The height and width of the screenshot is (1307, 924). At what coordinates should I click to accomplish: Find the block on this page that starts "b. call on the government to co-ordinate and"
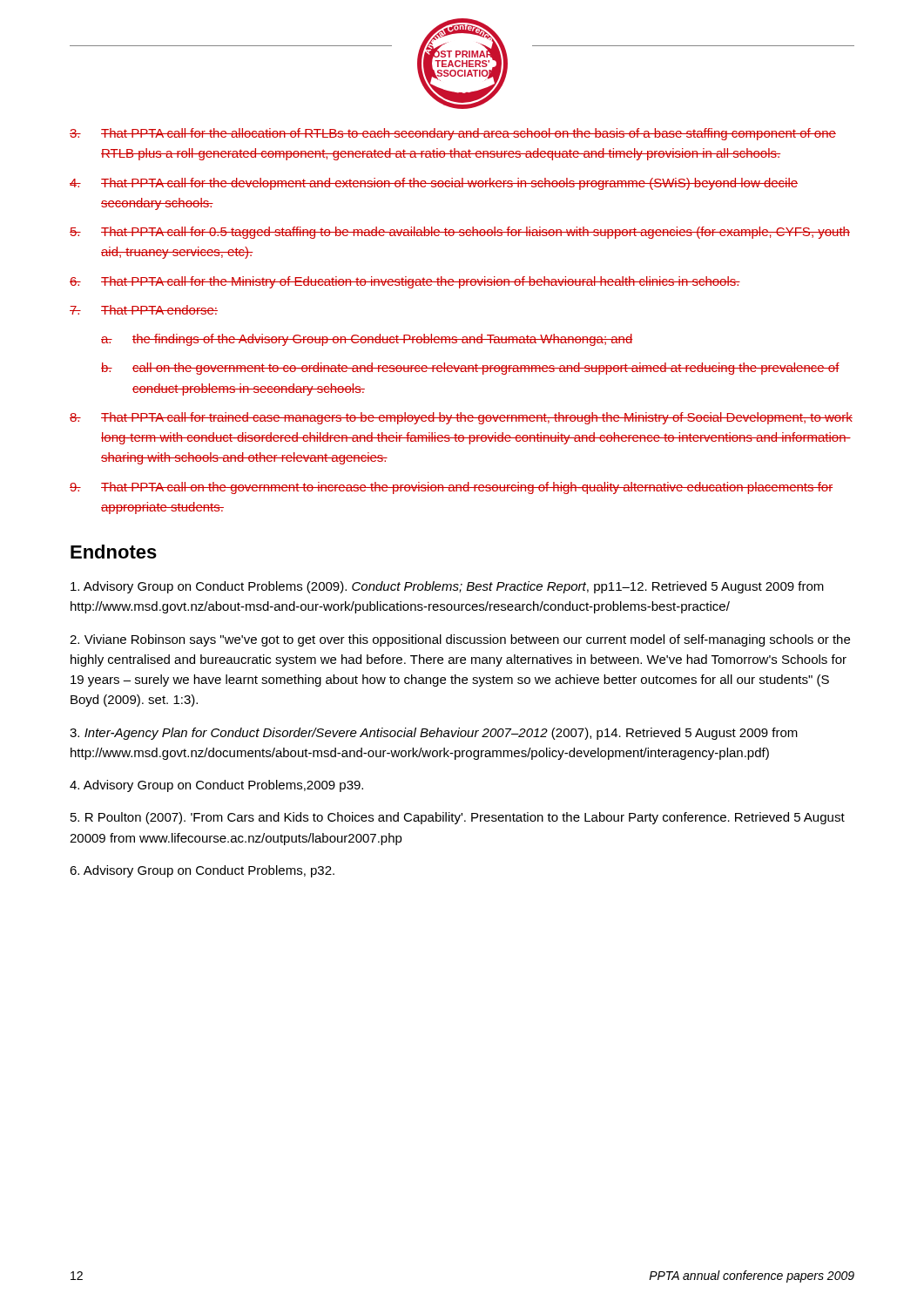[x=478, y=378]
